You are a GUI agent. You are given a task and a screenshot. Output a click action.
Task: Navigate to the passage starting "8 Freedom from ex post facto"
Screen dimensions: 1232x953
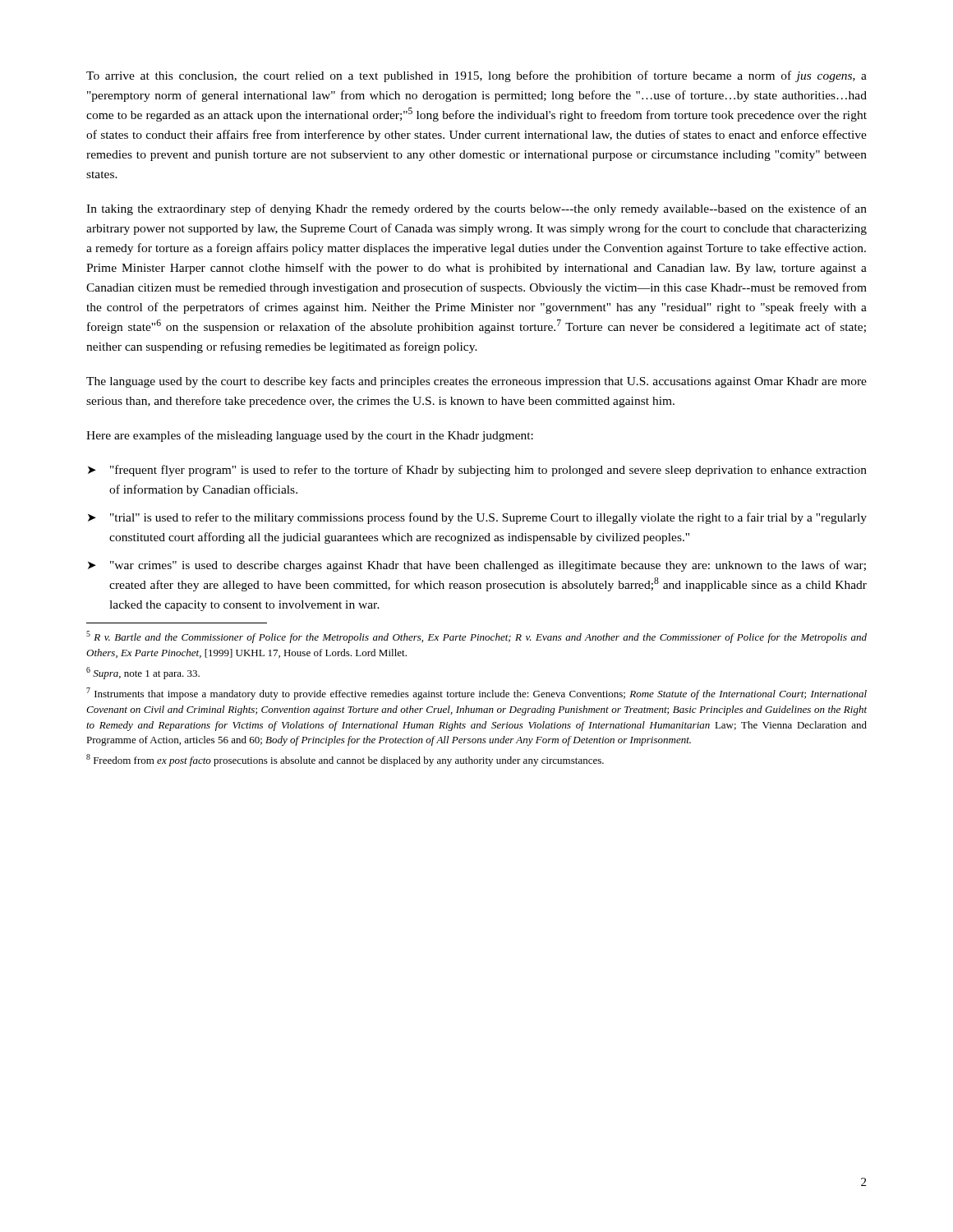coord(345,760)
